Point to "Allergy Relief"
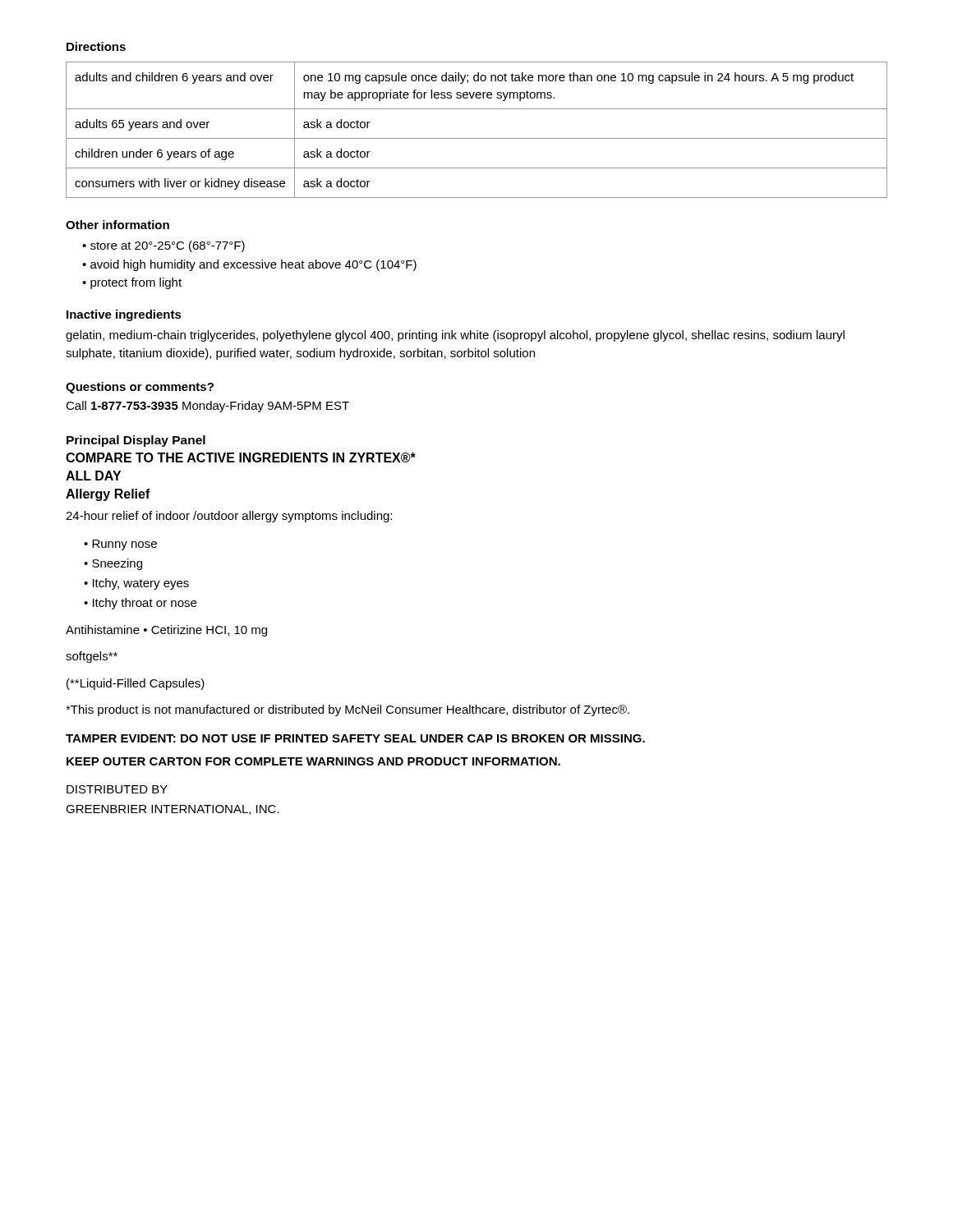The height and width of the screenshot is (1232, 953). coord(108,494)
